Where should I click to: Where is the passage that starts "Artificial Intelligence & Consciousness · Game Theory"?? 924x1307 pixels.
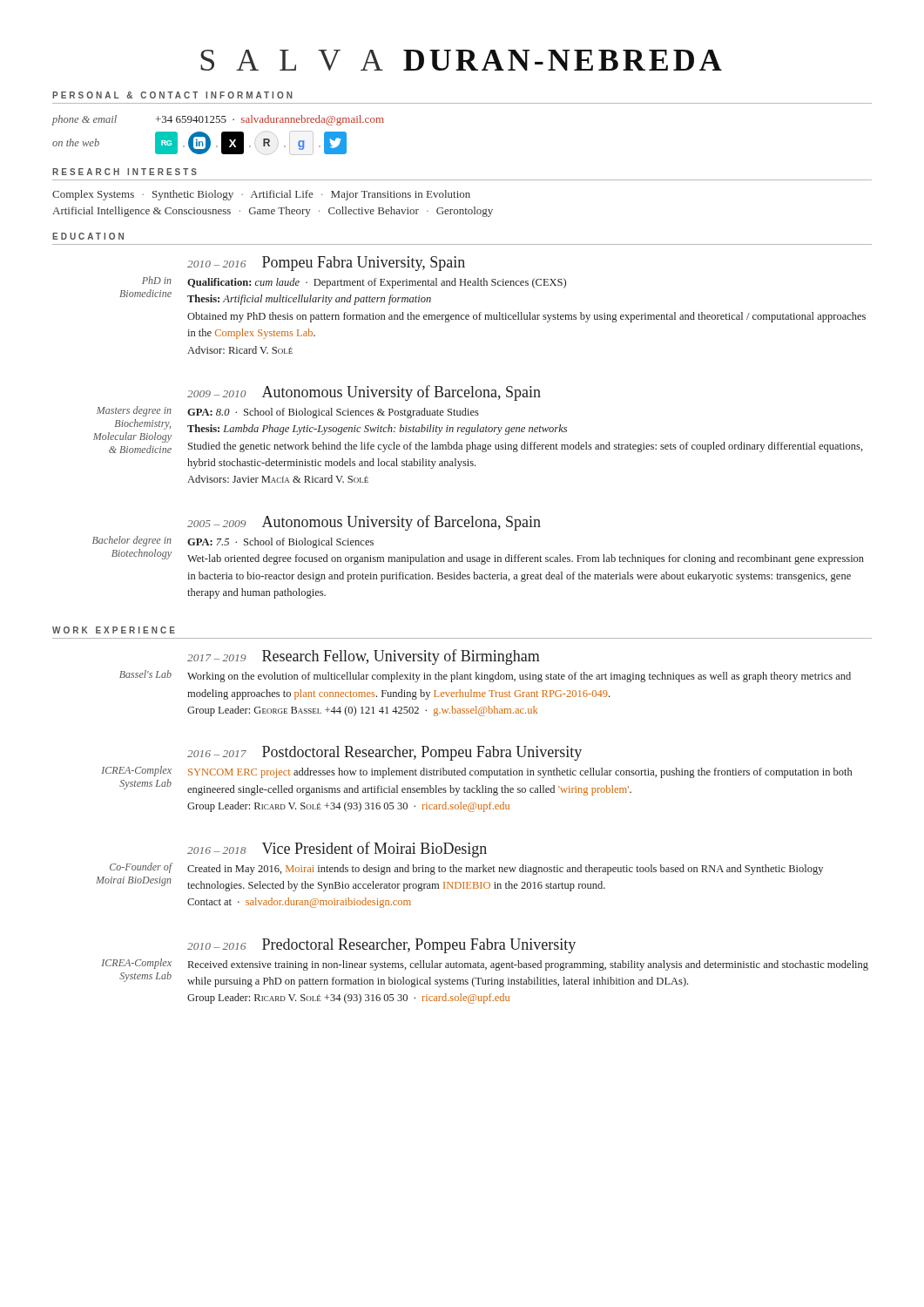(x=273, y=210)
